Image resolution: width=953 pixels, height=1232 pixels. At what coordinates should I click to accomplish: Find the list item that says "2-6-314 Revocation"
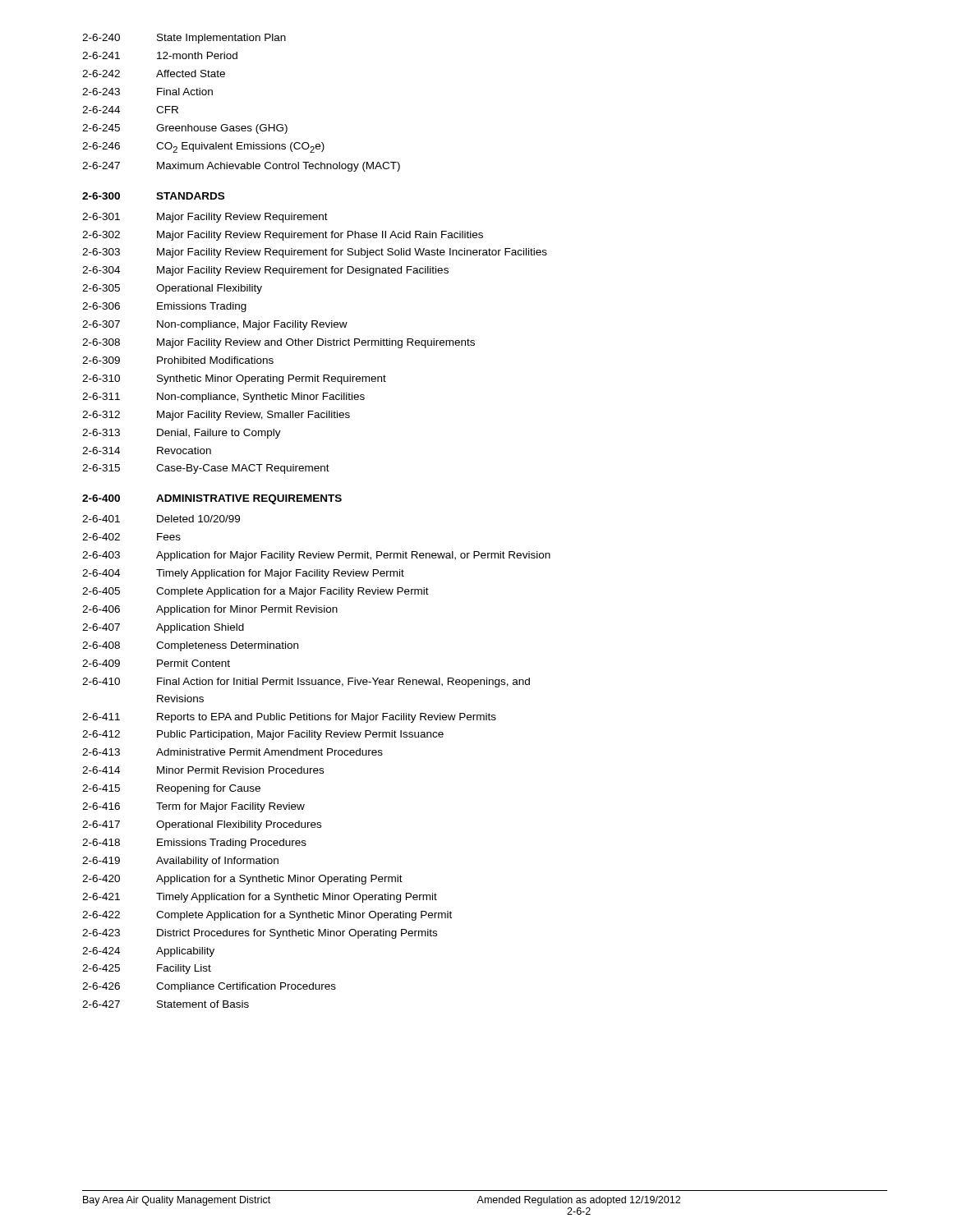(104, 451)
